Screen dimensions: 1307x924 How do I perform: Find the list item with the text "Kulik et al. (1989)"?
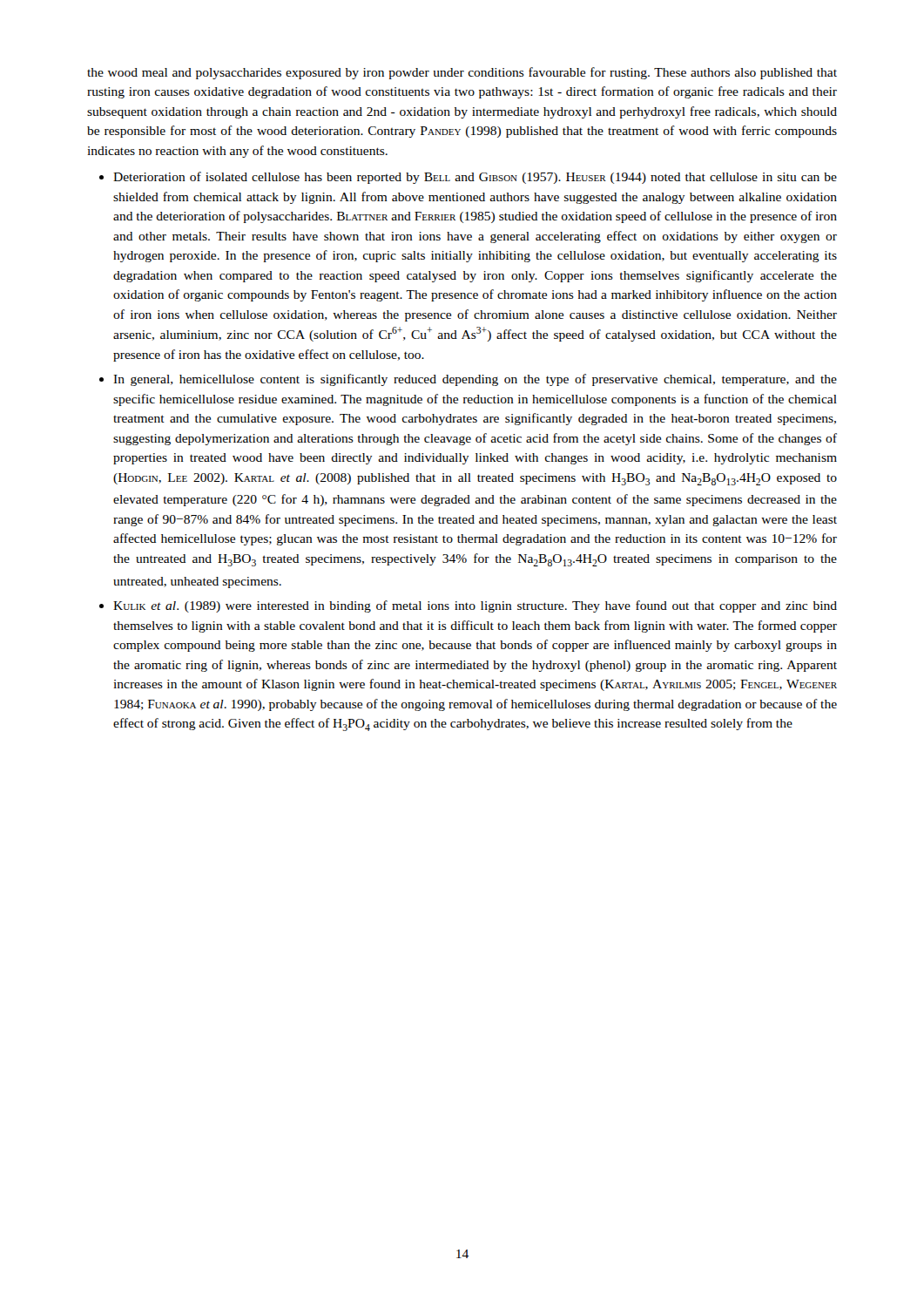(x=475, y=666)
